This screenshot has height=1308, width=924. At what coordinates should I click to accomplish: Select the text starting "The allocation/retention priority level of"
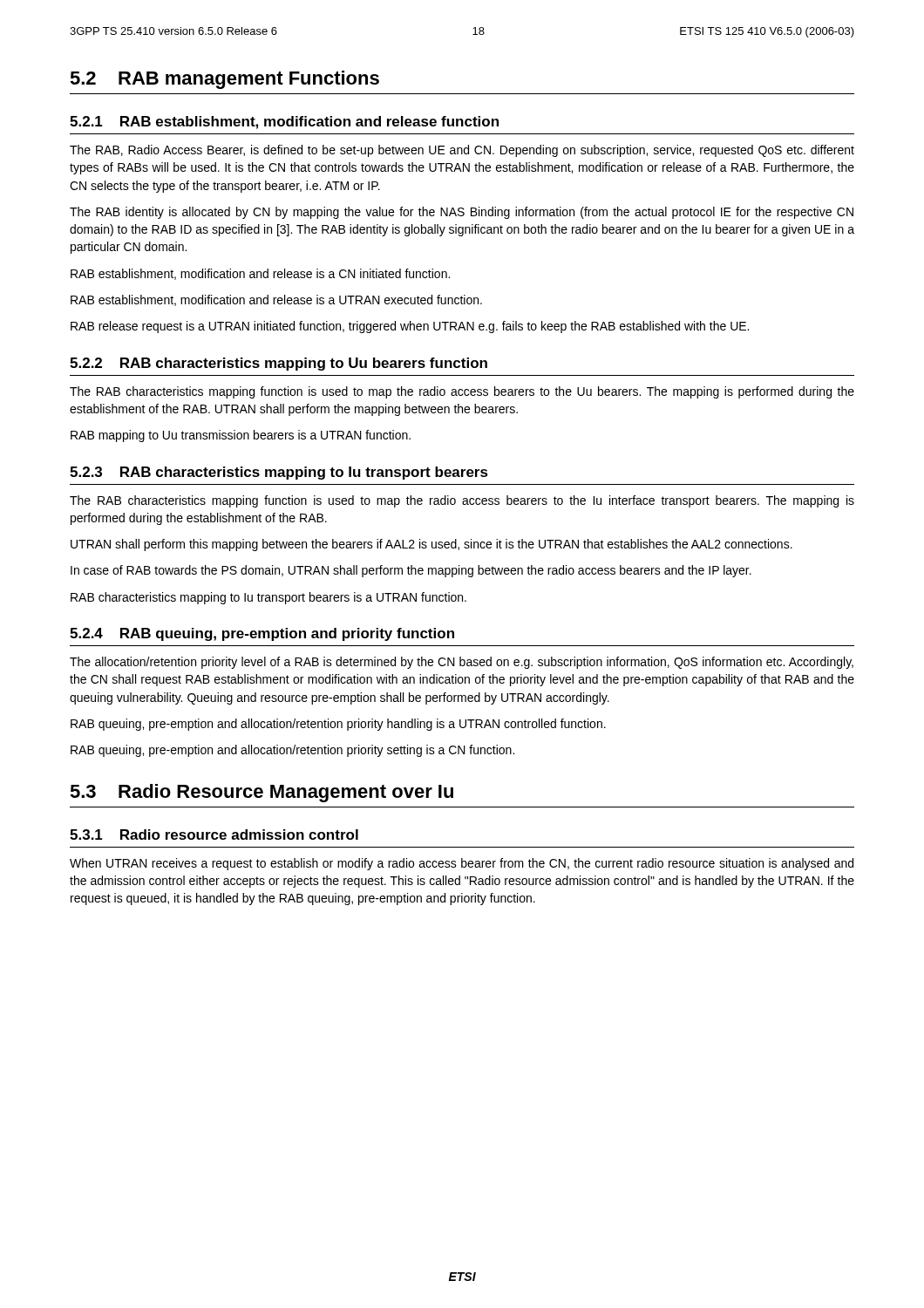click(x=462, y=680)
